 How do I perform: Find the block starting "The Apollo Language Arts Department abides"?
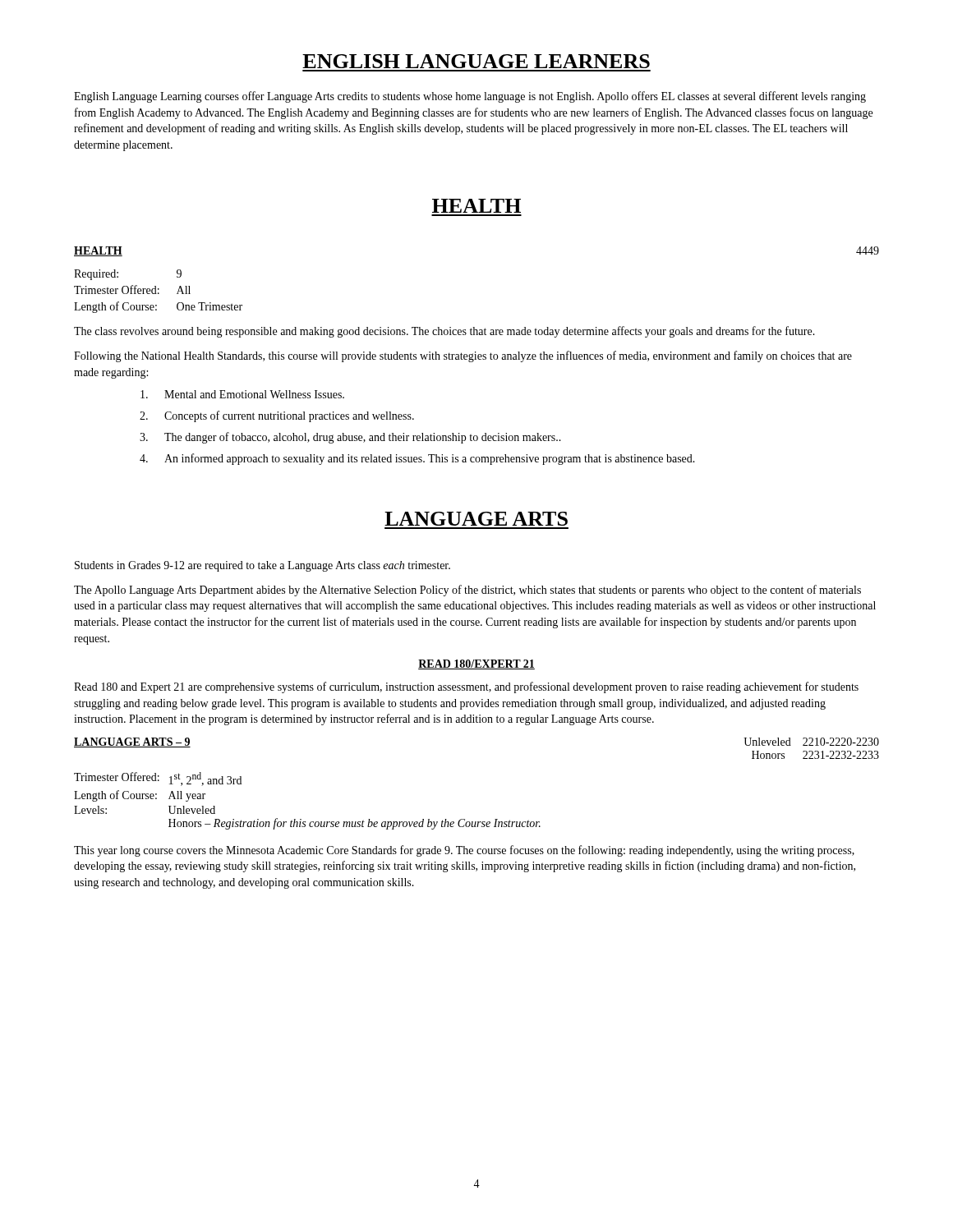tap(476, 614)
